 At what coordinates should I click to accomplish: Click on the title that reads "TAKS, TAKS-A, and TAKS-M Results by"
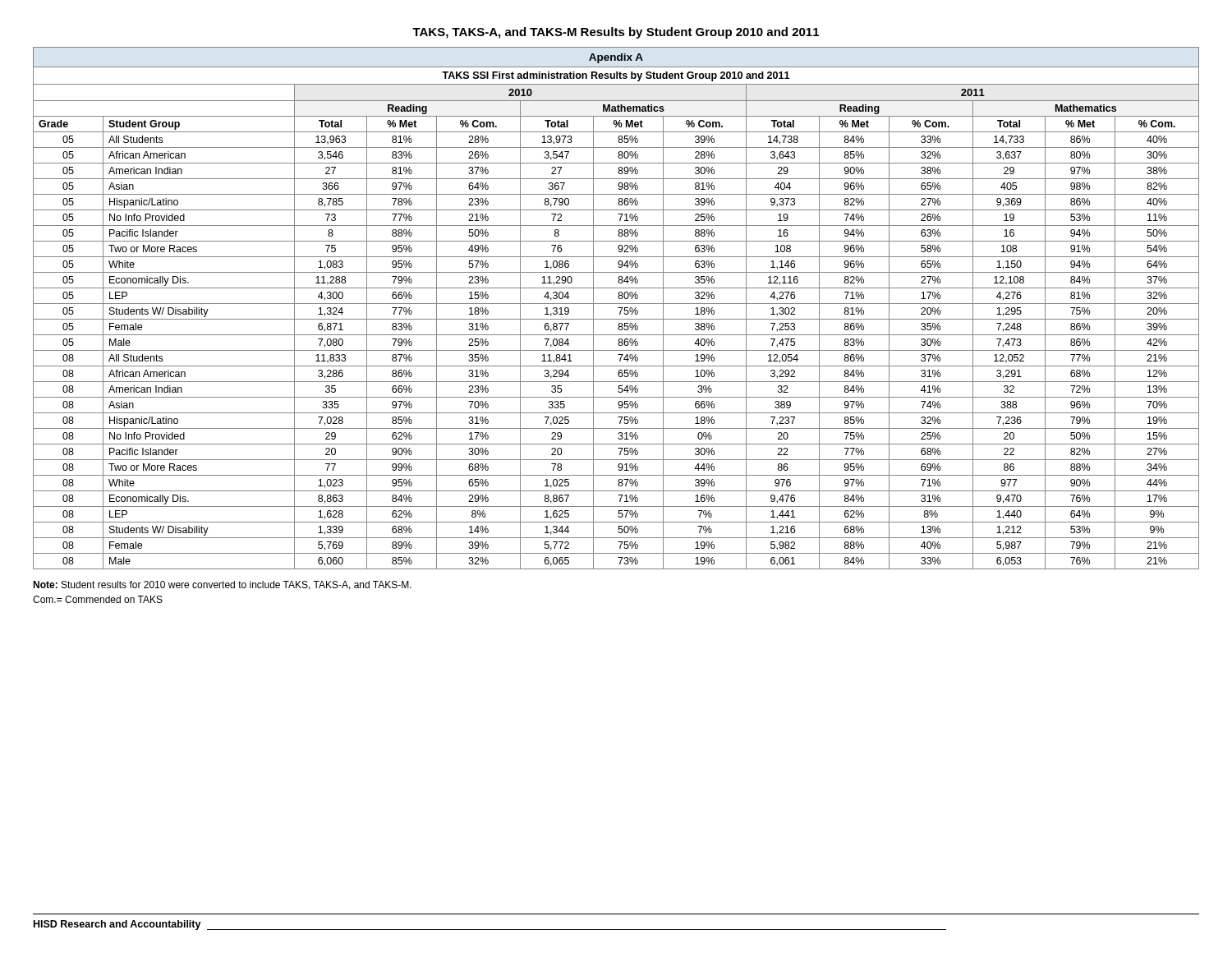616,32
